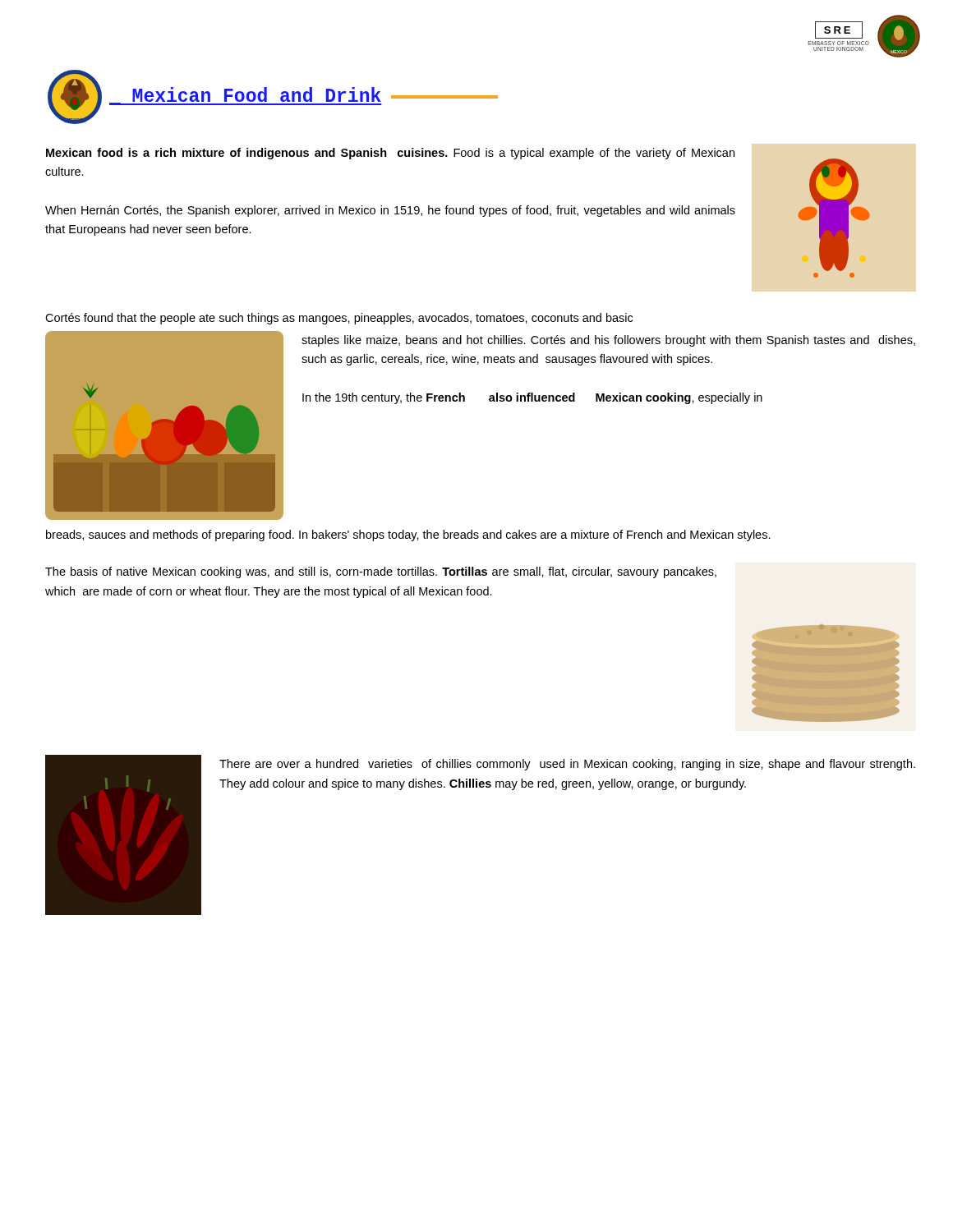Click on the text block containing "There are over a"
This screenshot has width=953, height=1232.
coord(568,774)
